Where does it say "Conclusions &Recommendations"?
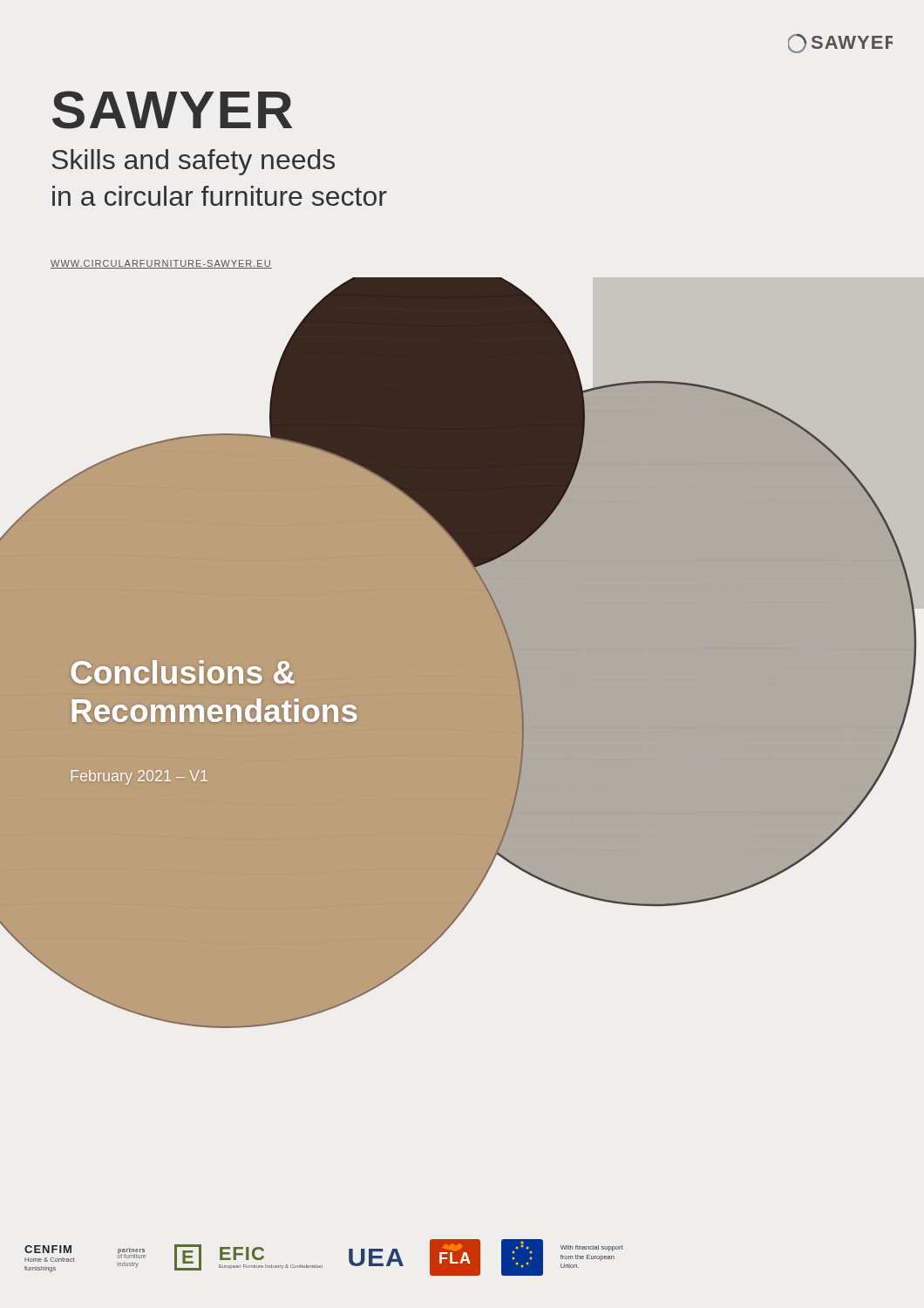Screen dimensions: 1308x924 pos(231,693)
